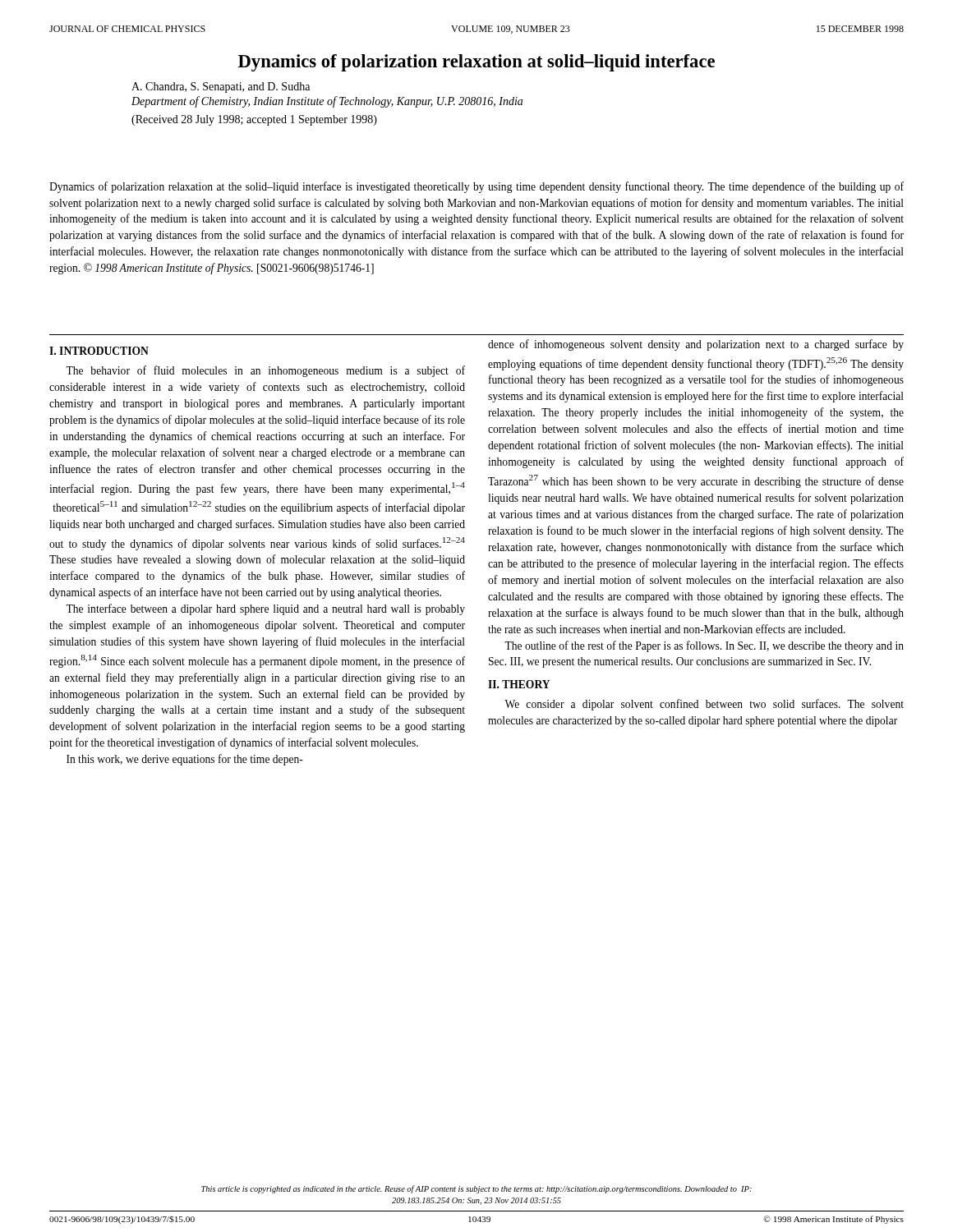
Task: Point to the region starting "A. Chandra, S. Senapati, and D."
Action: tap(221, 87)
